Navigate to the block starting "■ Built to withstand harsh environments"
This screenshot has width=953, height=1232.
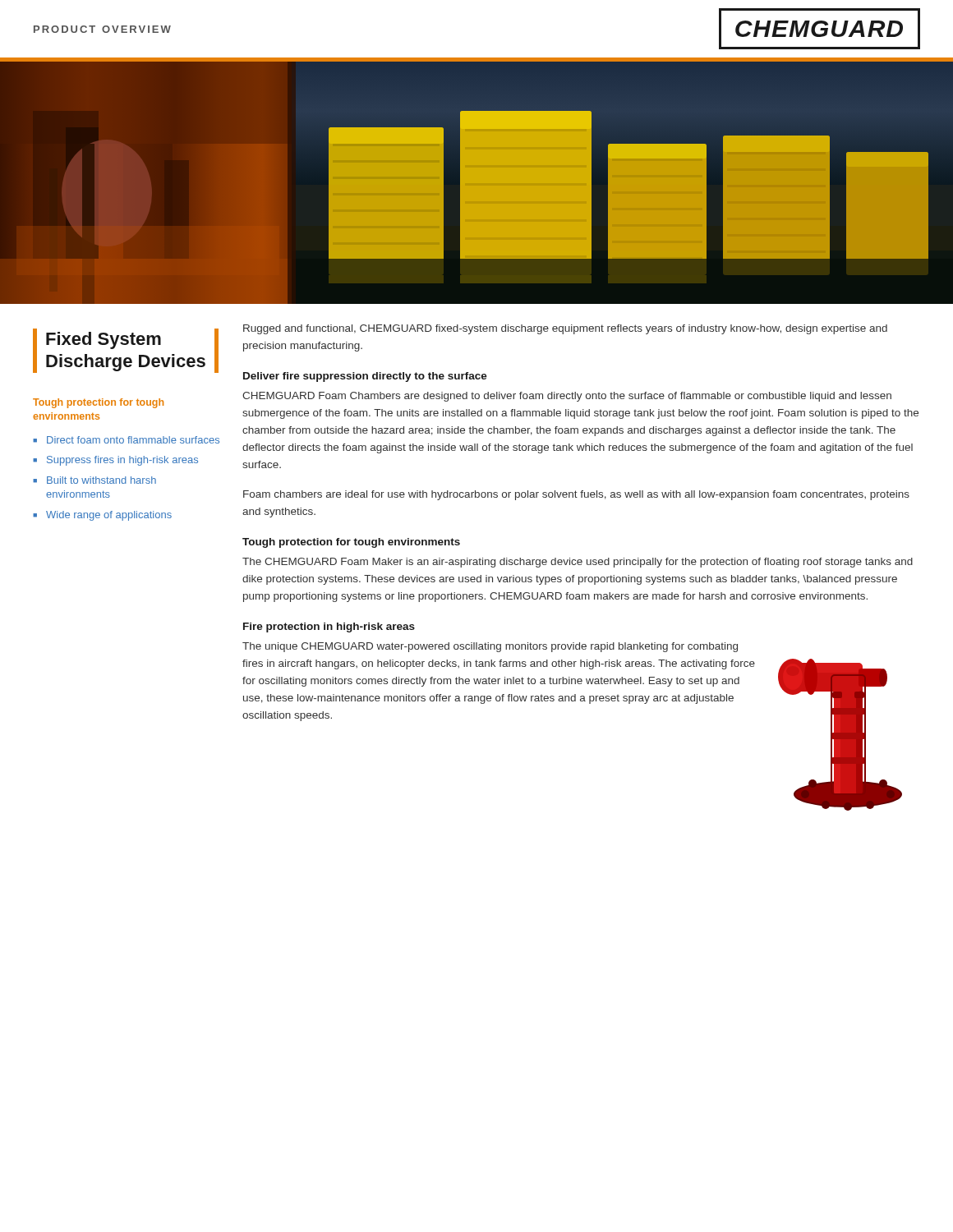point(95,487)
